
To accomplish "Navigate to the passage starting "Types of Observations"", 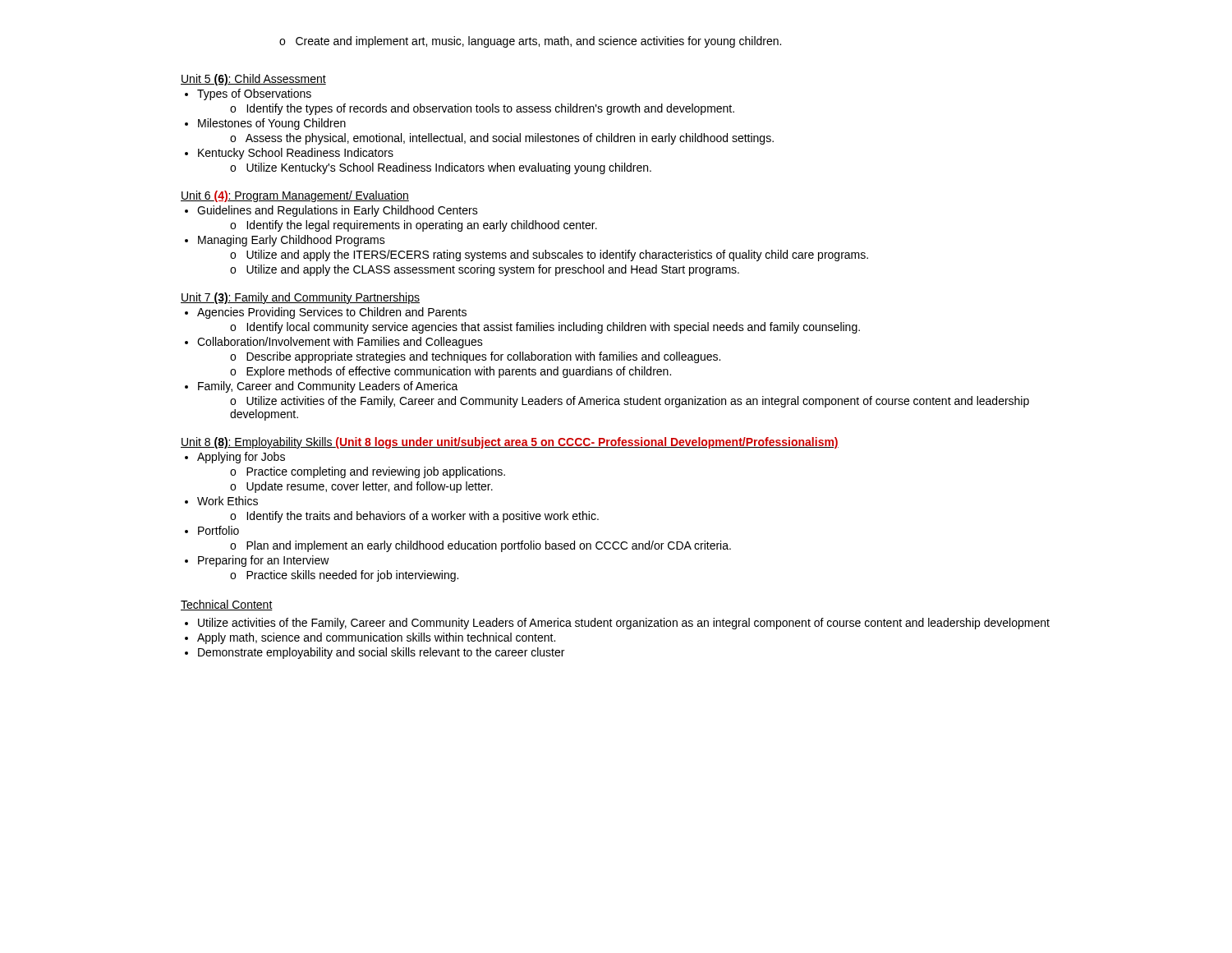I will tap(254, 94).
